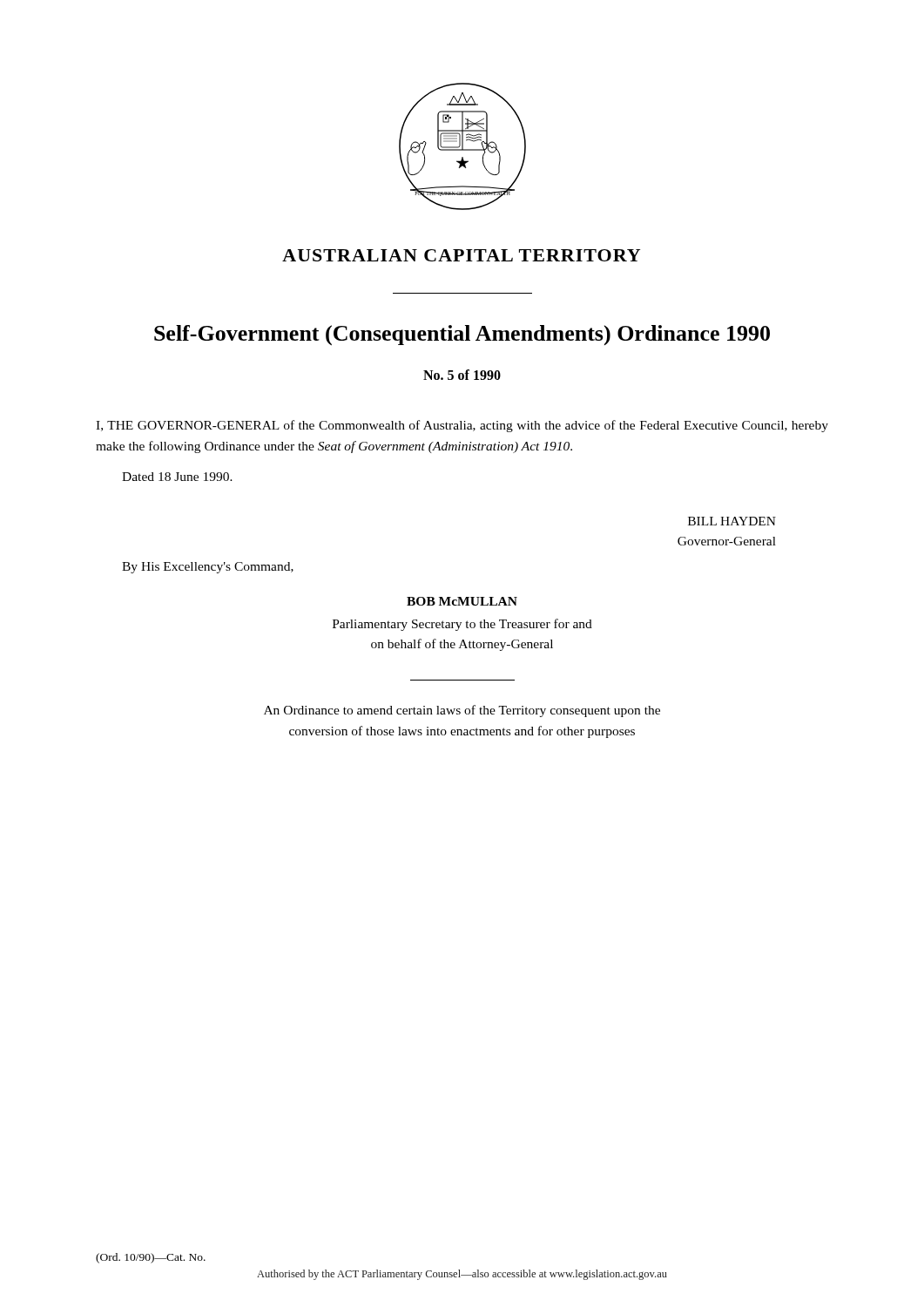Locate the text with the text "BILL HAYDEN Governor-General"

click(x=727, y=531)
